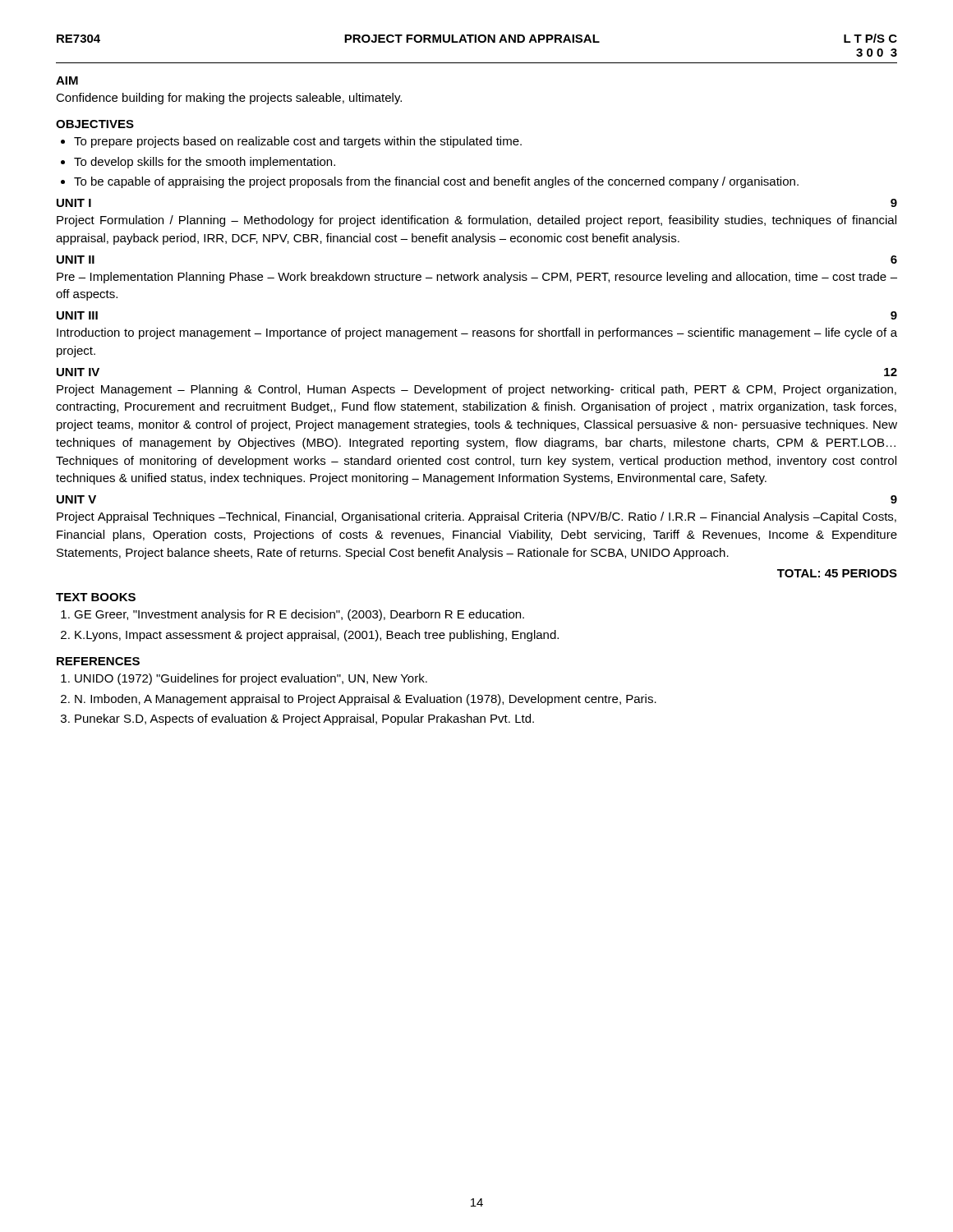Screen dimensions: 1232x953
Task: Find the text block that reads "Pre – Implementation Planning Phase – Work"
Action: click(476, 285)
